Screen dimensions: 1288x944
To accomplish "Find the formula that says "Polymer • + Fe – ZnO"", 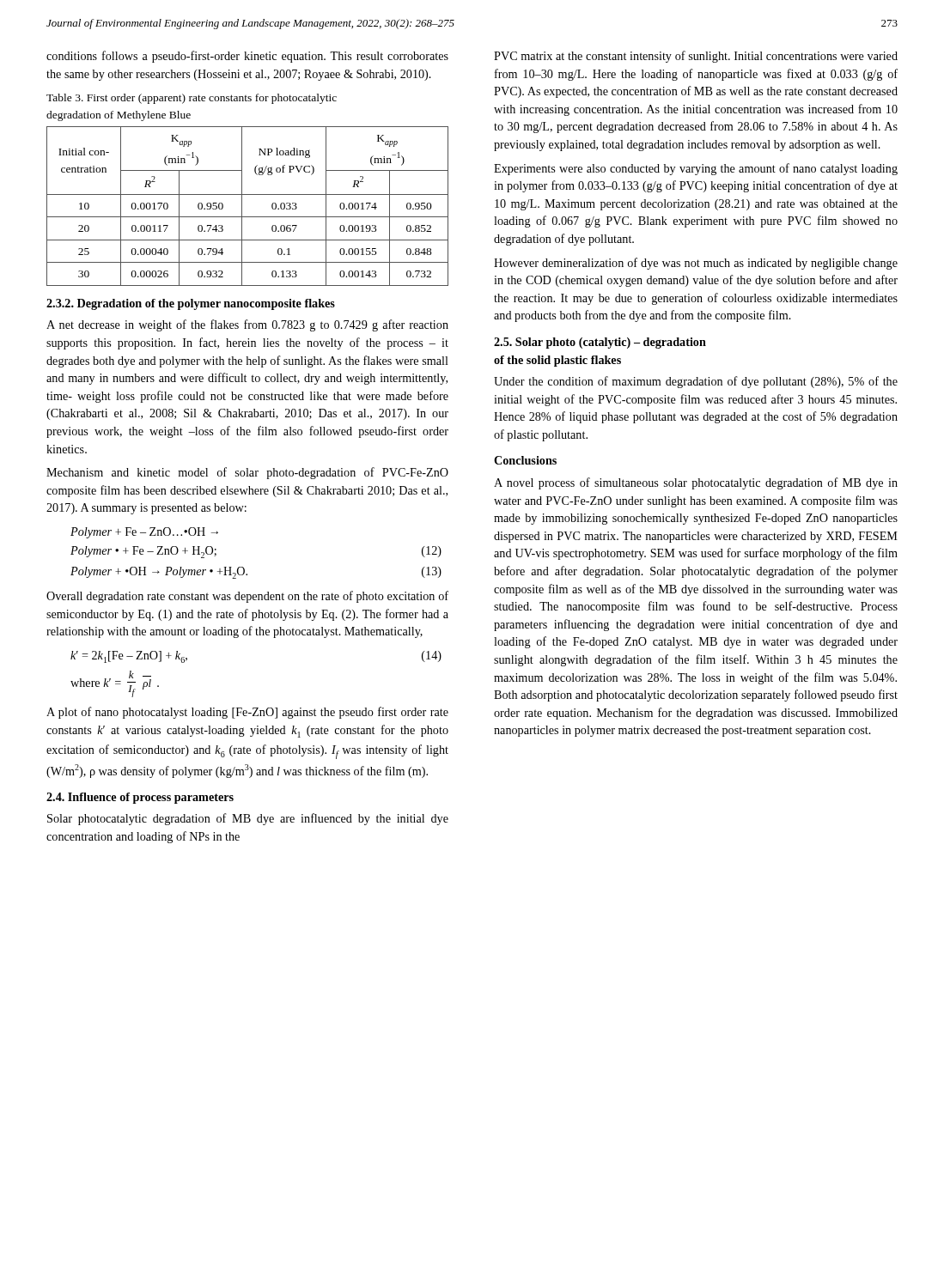I will coord(141,552).
